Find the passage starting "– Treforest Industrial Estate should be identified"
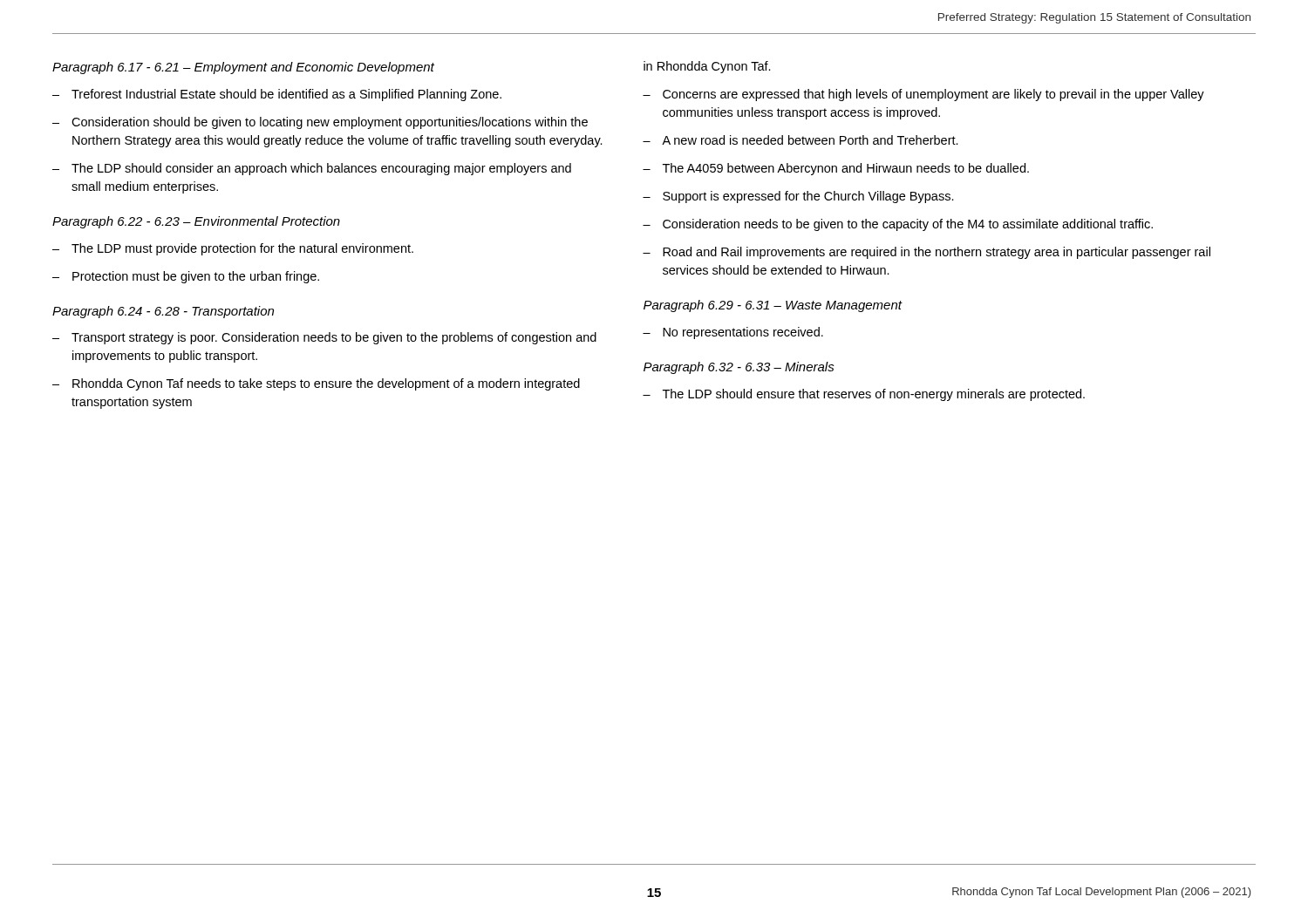Screen dimensions: 924x1308 pyautogui.click(x=328, y=94)
